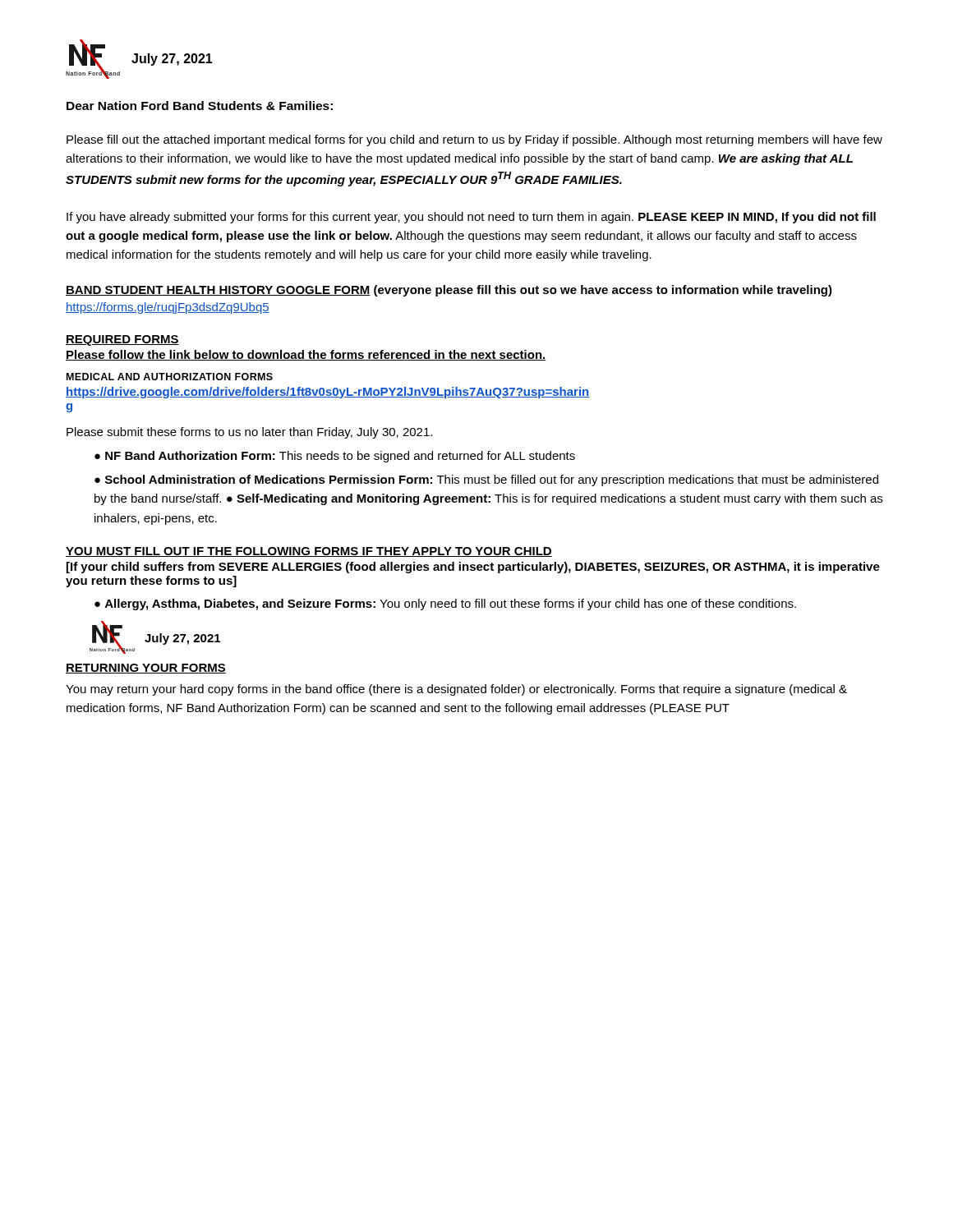
Task: Select the text that reads "Dear Nation Ford Band Students & Families:"
Action: 200,106
